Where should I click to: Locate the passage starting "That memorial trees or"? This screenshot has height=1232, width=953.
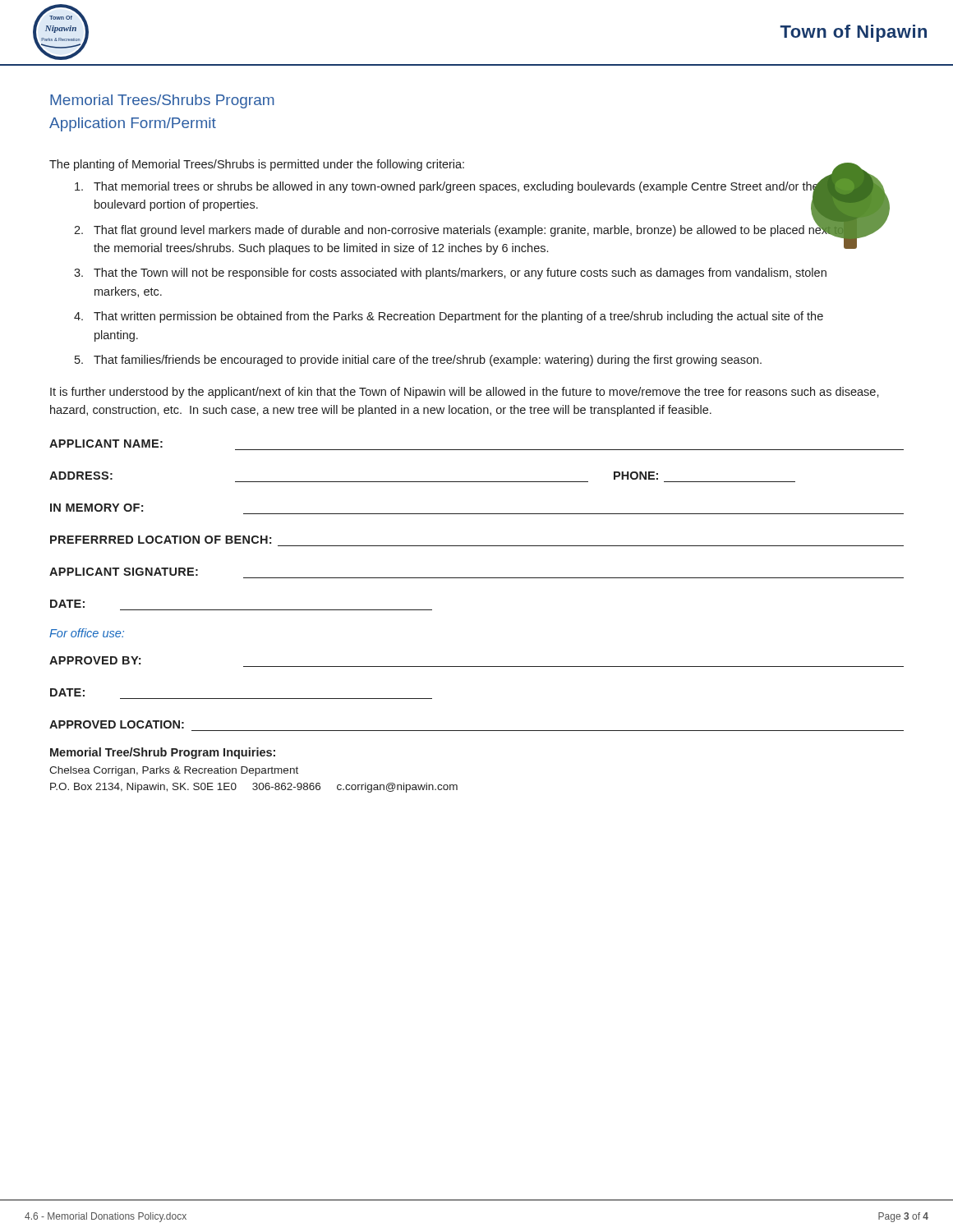[464, 196]
